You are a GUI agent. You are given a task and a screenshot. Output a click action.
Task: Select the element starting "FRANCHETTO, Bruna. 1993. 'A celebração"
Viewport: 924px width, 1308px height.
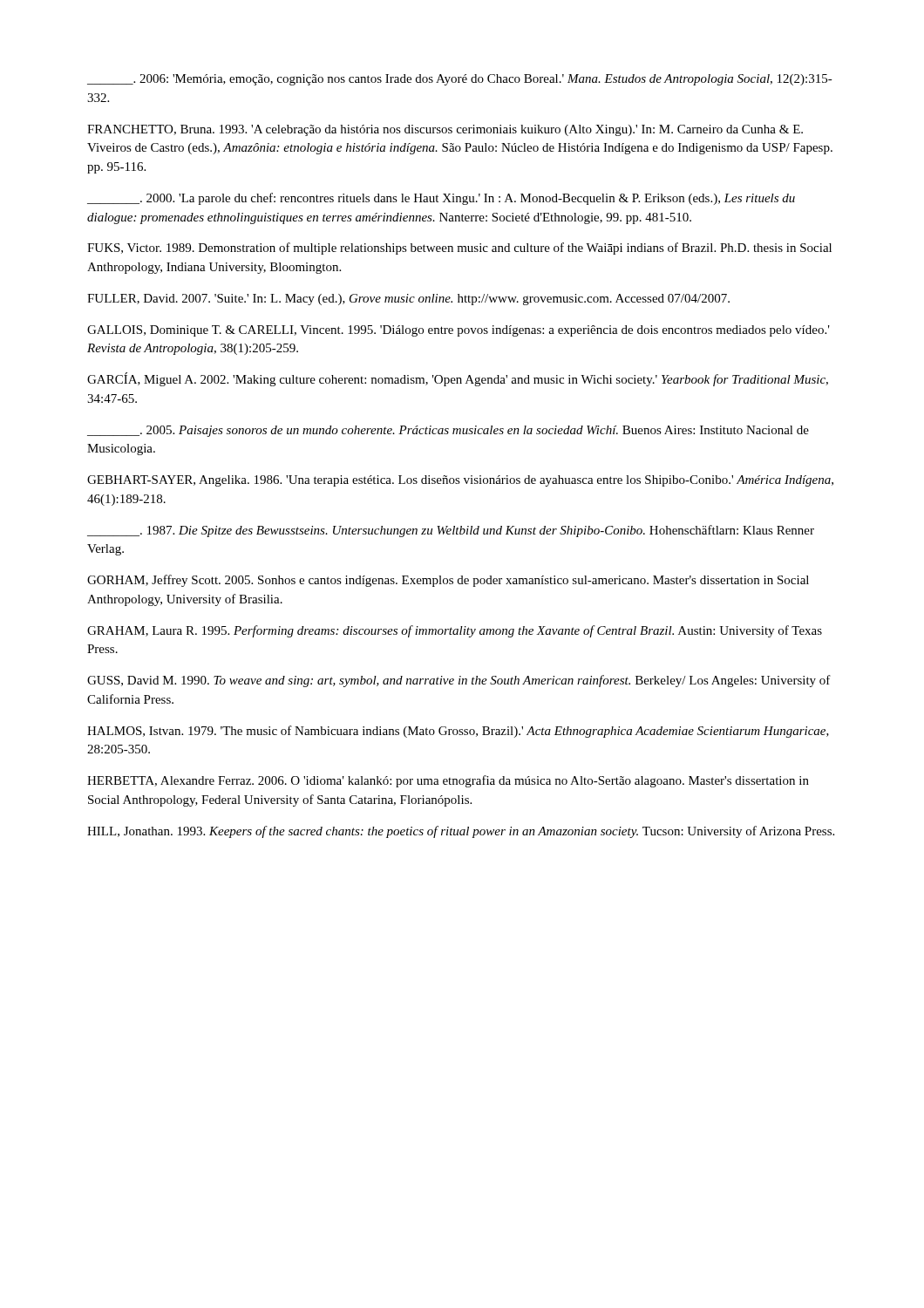coord(460,148)
